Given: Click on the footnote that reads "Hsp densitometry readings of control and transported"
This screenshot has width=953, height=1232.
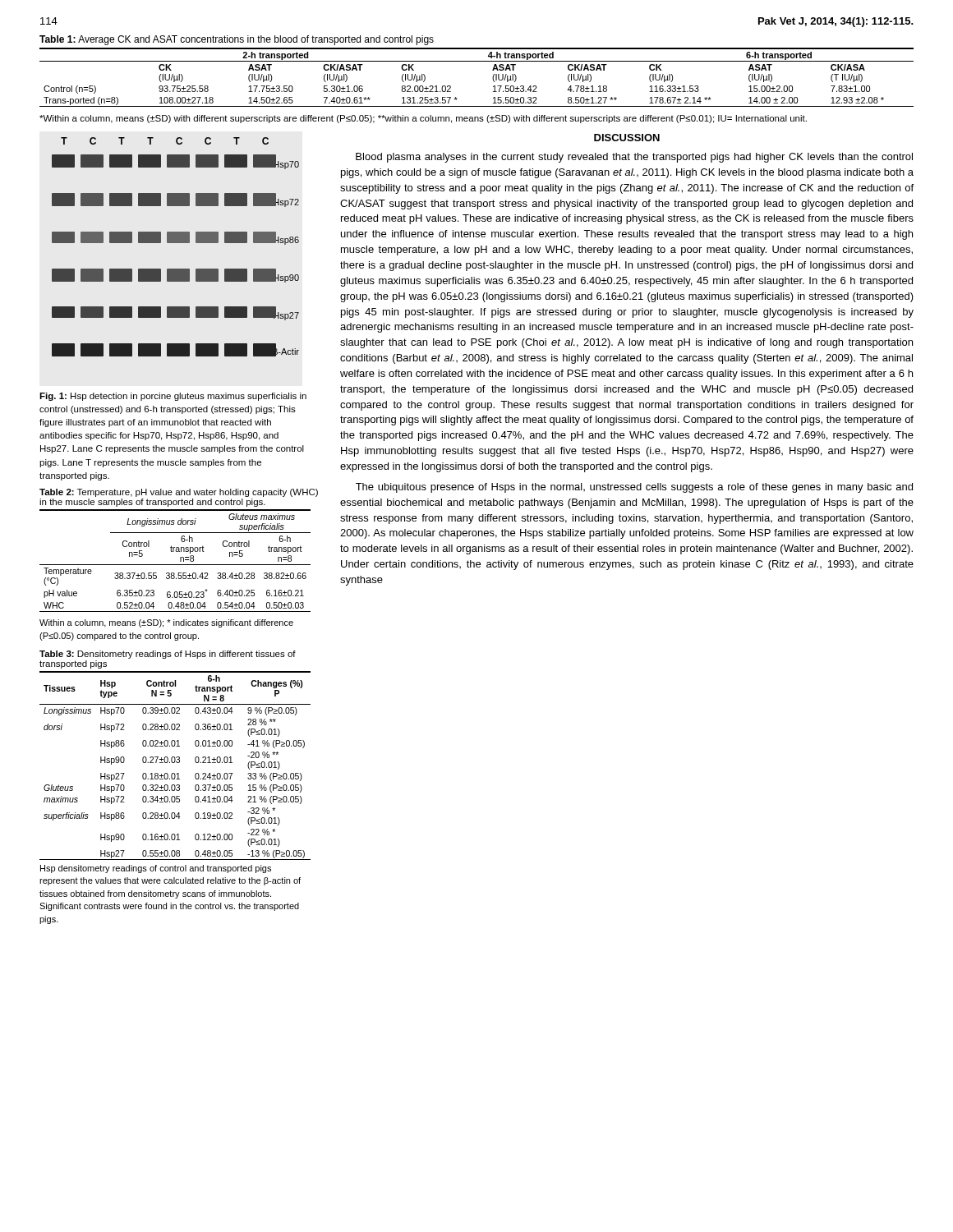Looking at the screenshot, I should tap(170, 893).
